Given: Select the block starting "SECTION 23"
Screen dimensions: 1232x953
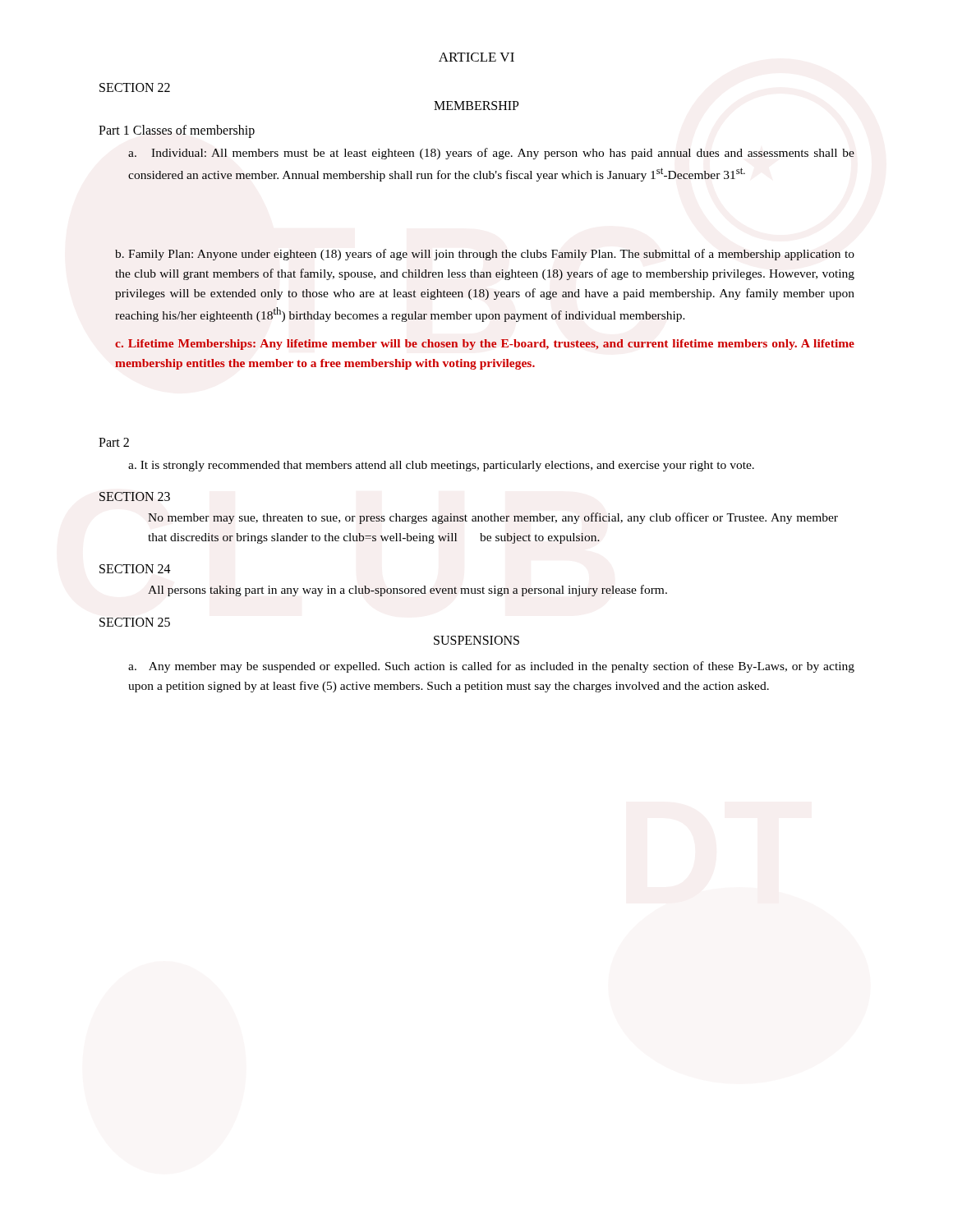Looking at the screenshot, I should tap(135, 497).
